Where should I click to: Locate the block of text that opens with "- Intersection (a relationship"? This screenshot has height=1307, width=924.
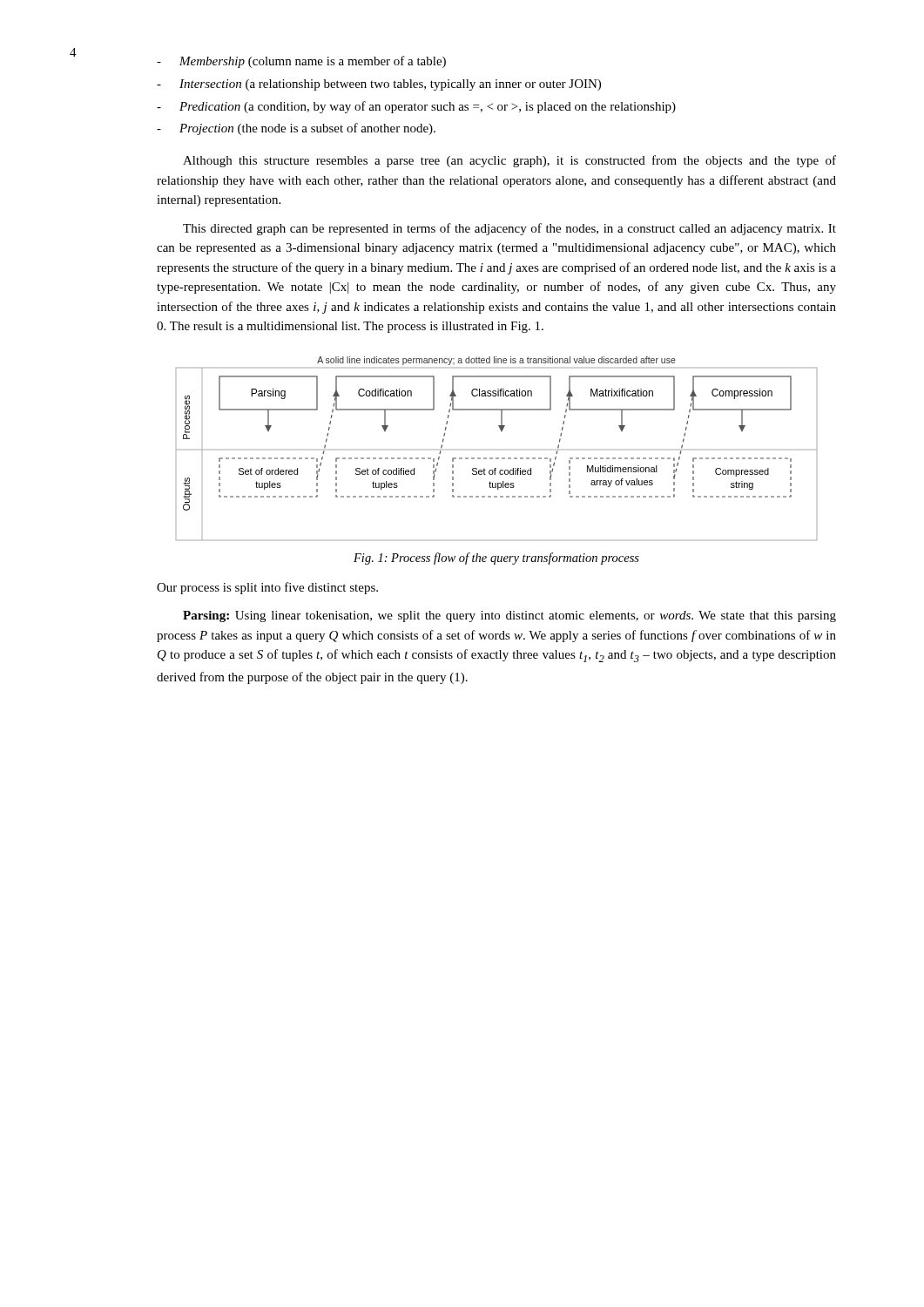[496, 84]
